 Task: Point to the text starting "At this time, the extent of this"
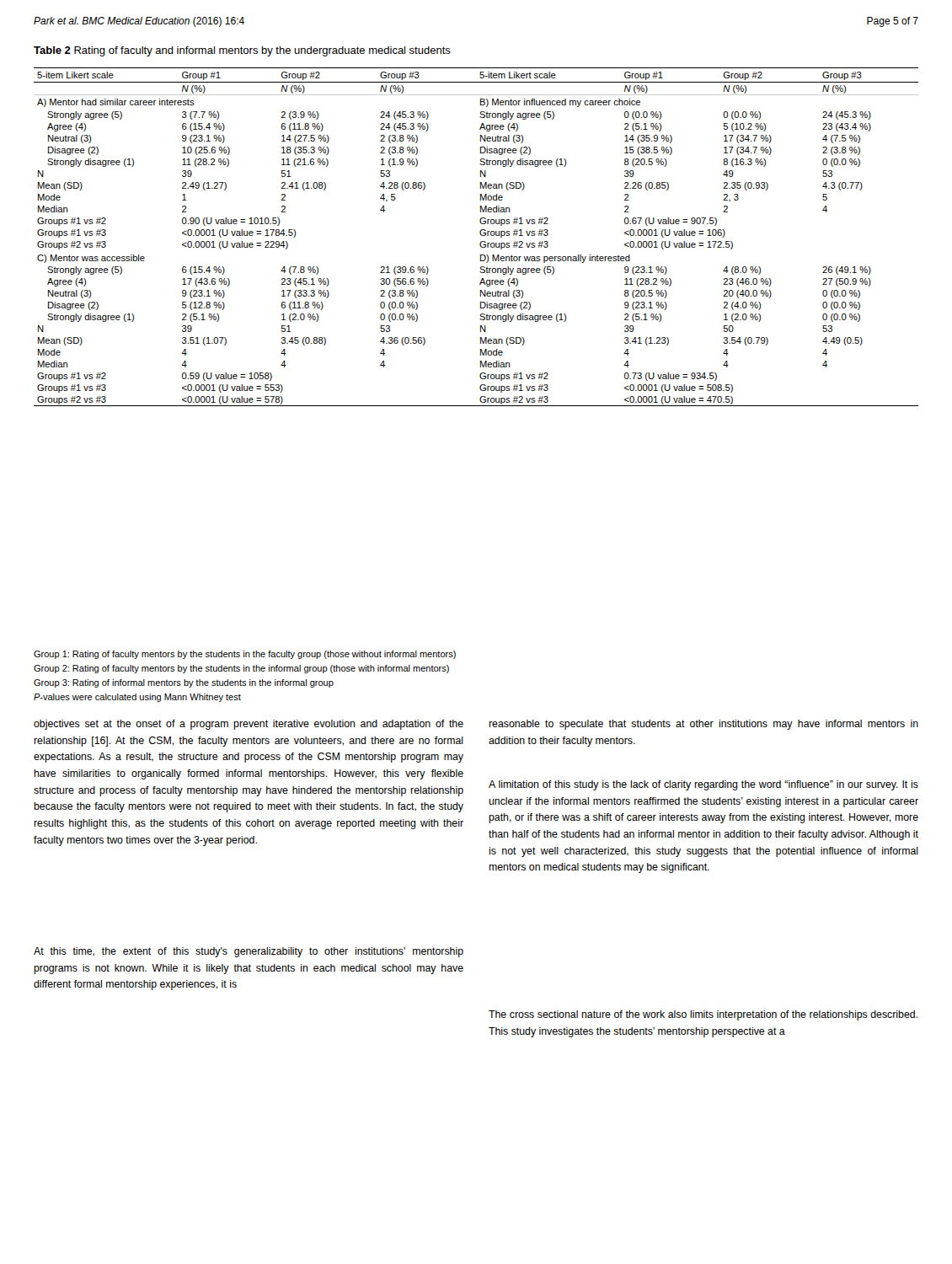coord(249,968)
